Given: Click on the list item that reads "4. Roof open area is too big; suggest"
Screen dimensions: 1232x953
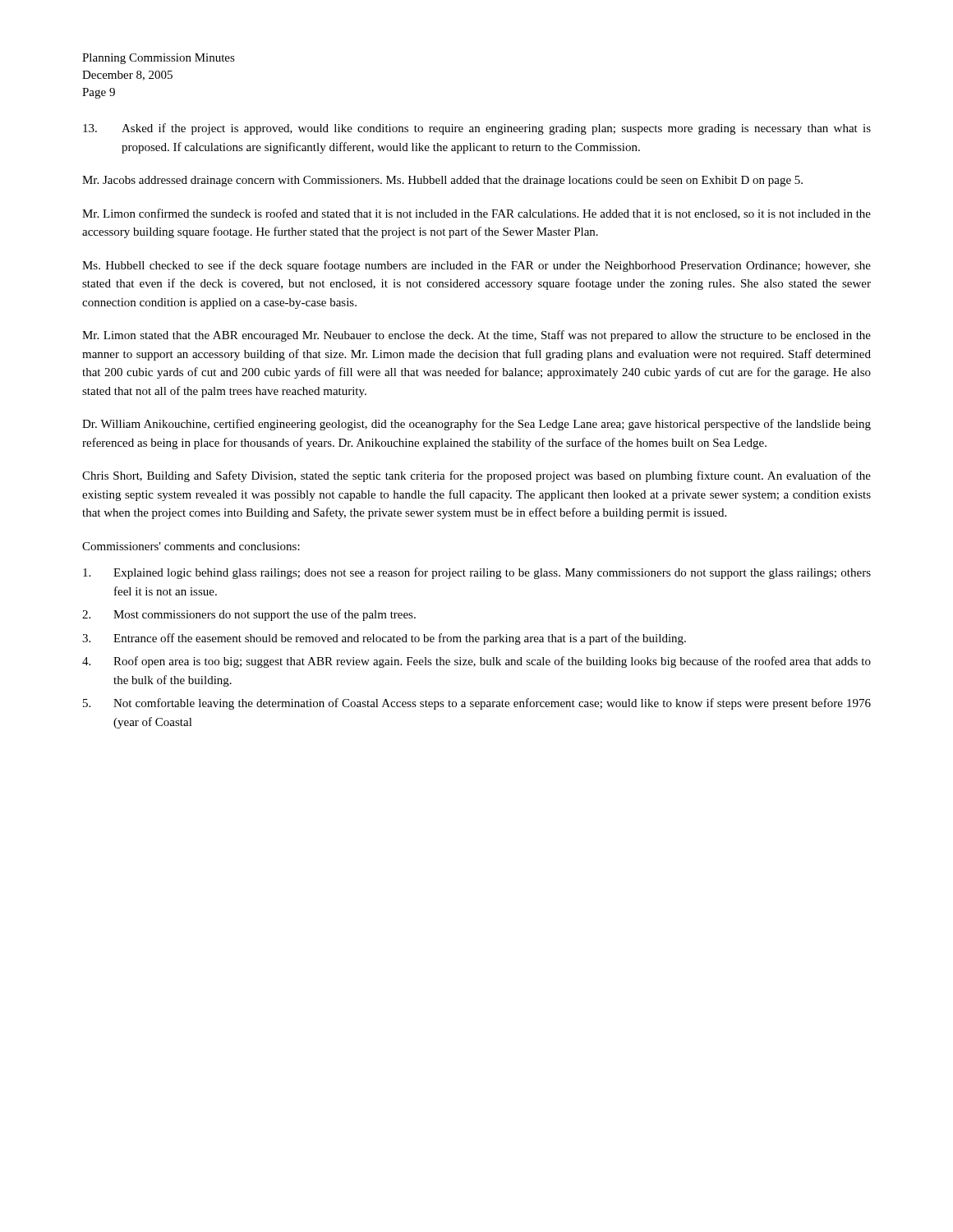Looking at the screenshot, I should click(x=476, y=671).
